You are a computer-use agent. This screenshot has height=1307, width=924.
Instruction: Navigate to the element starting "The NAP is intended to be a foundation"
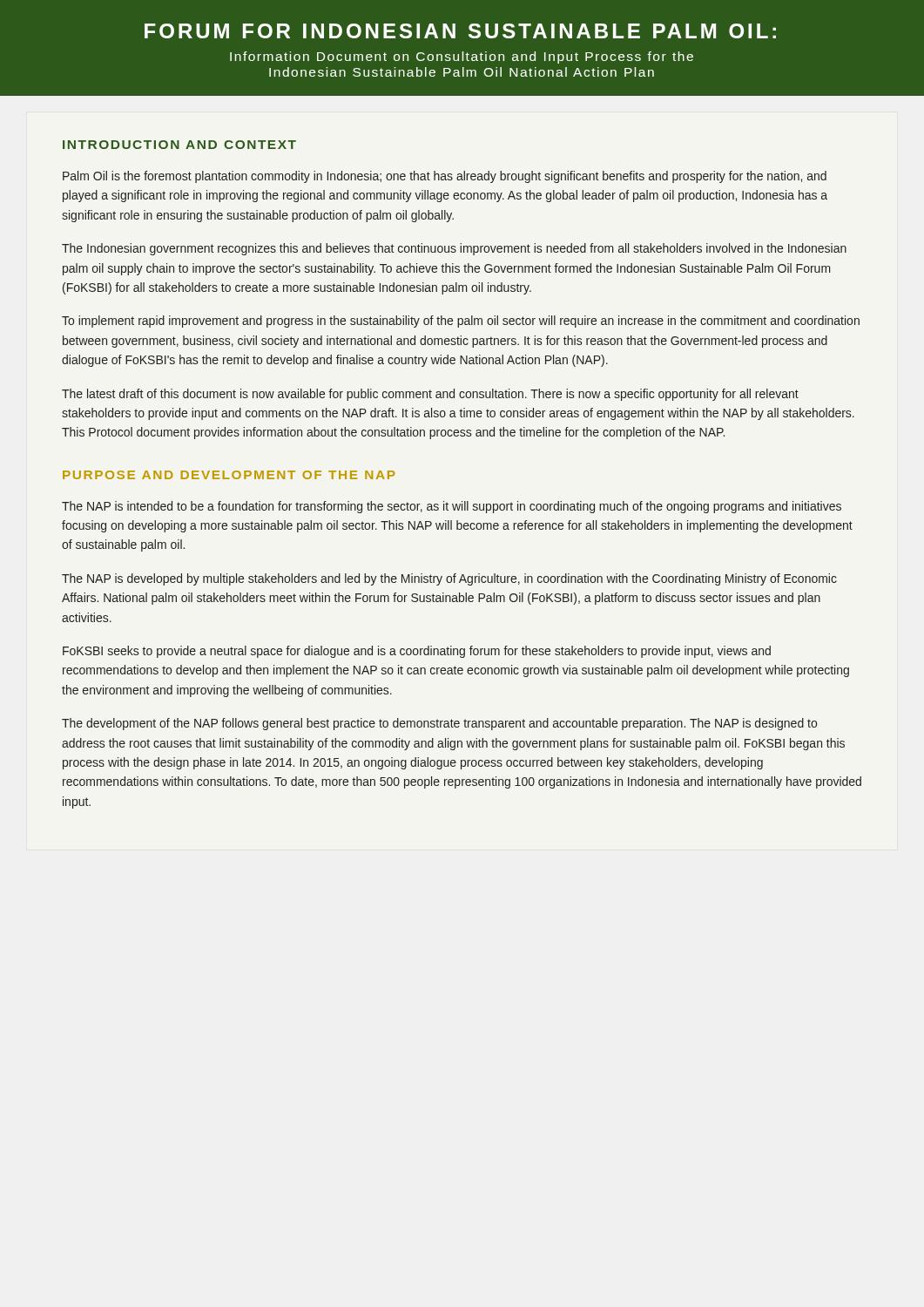pyautogui.click(x=462, y=526)
